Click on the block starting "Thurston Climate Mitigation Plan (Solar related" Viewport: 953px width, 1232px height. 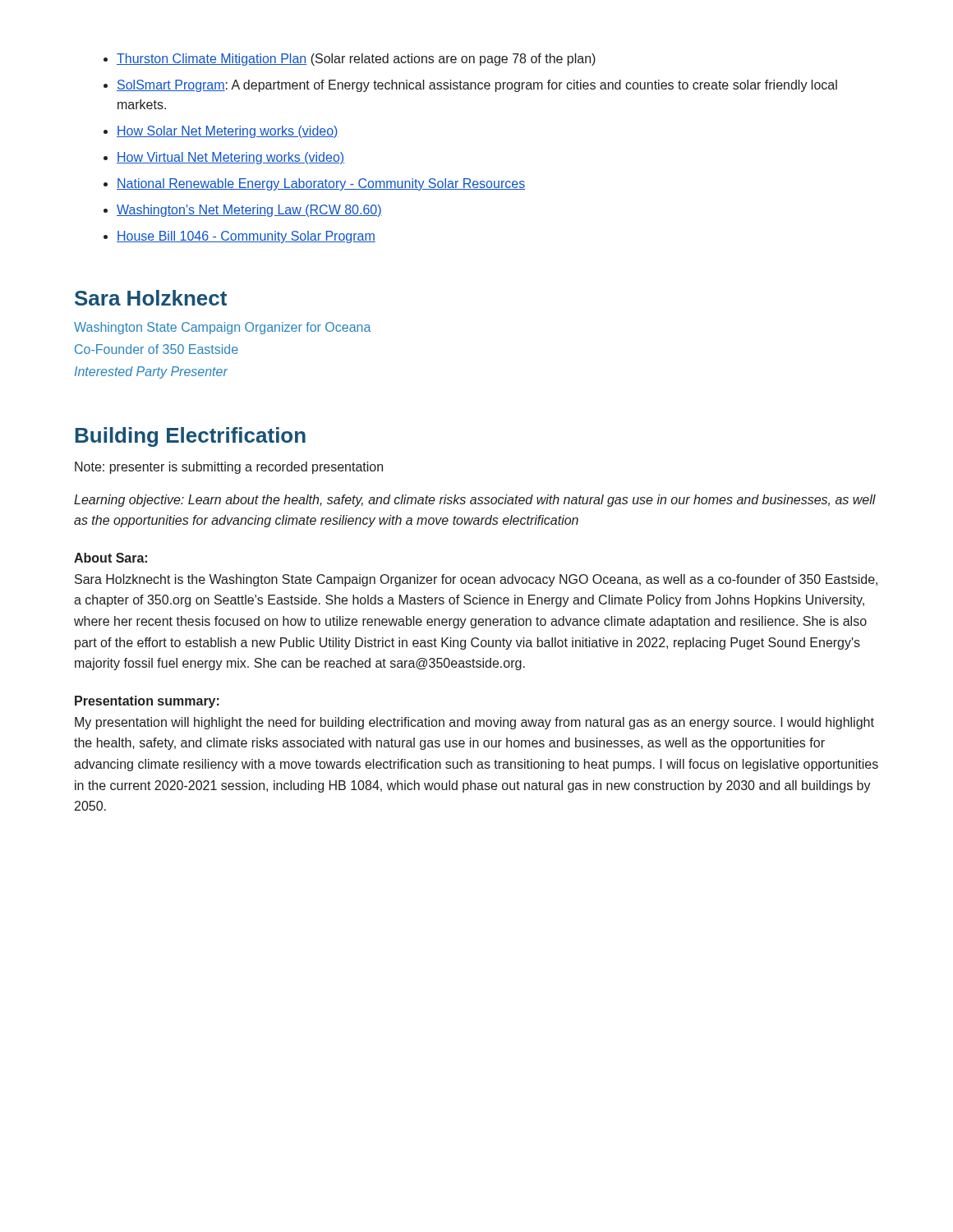pos(356,59)
